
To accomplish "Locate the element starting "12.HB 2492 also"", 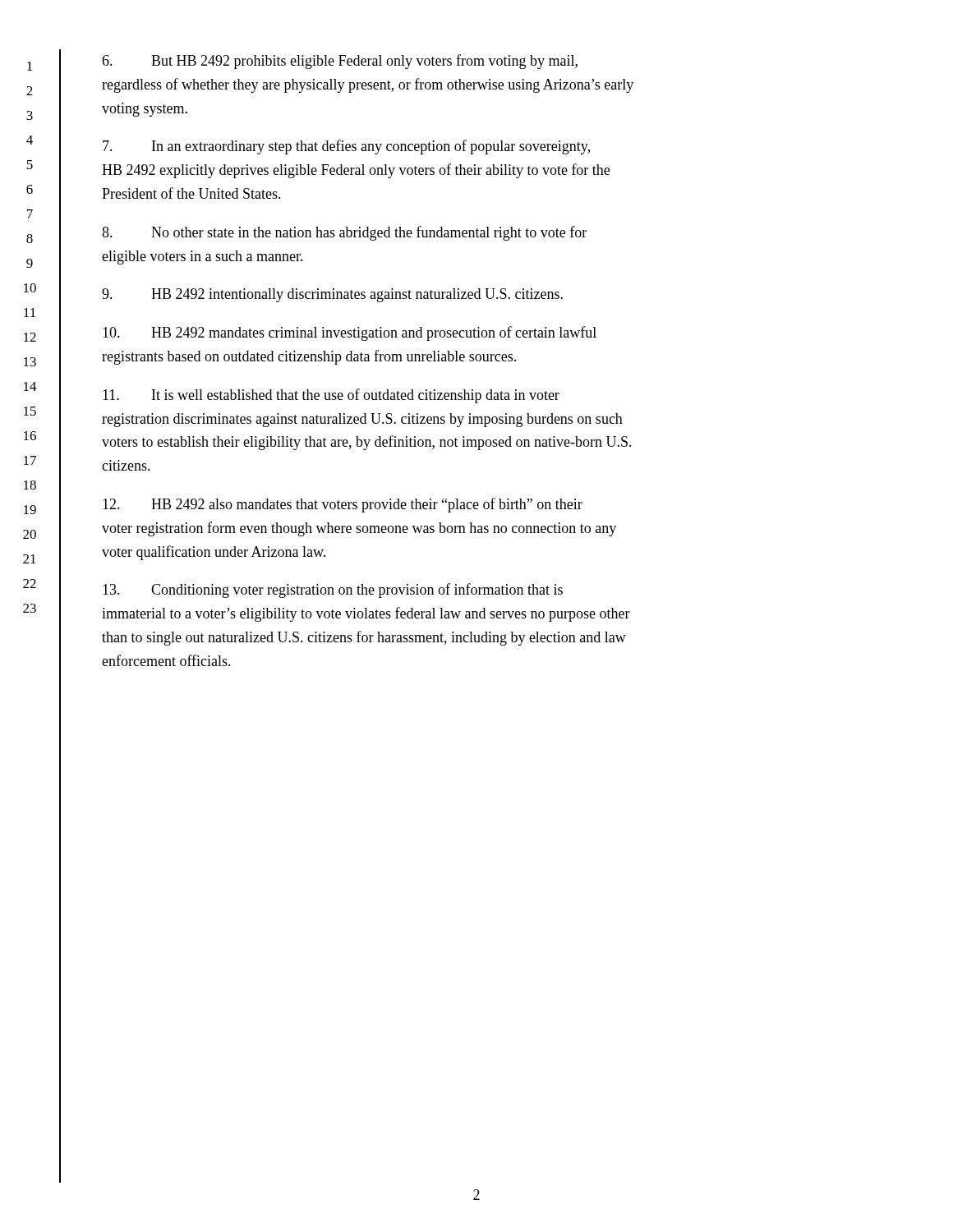I will coord(499,528).
